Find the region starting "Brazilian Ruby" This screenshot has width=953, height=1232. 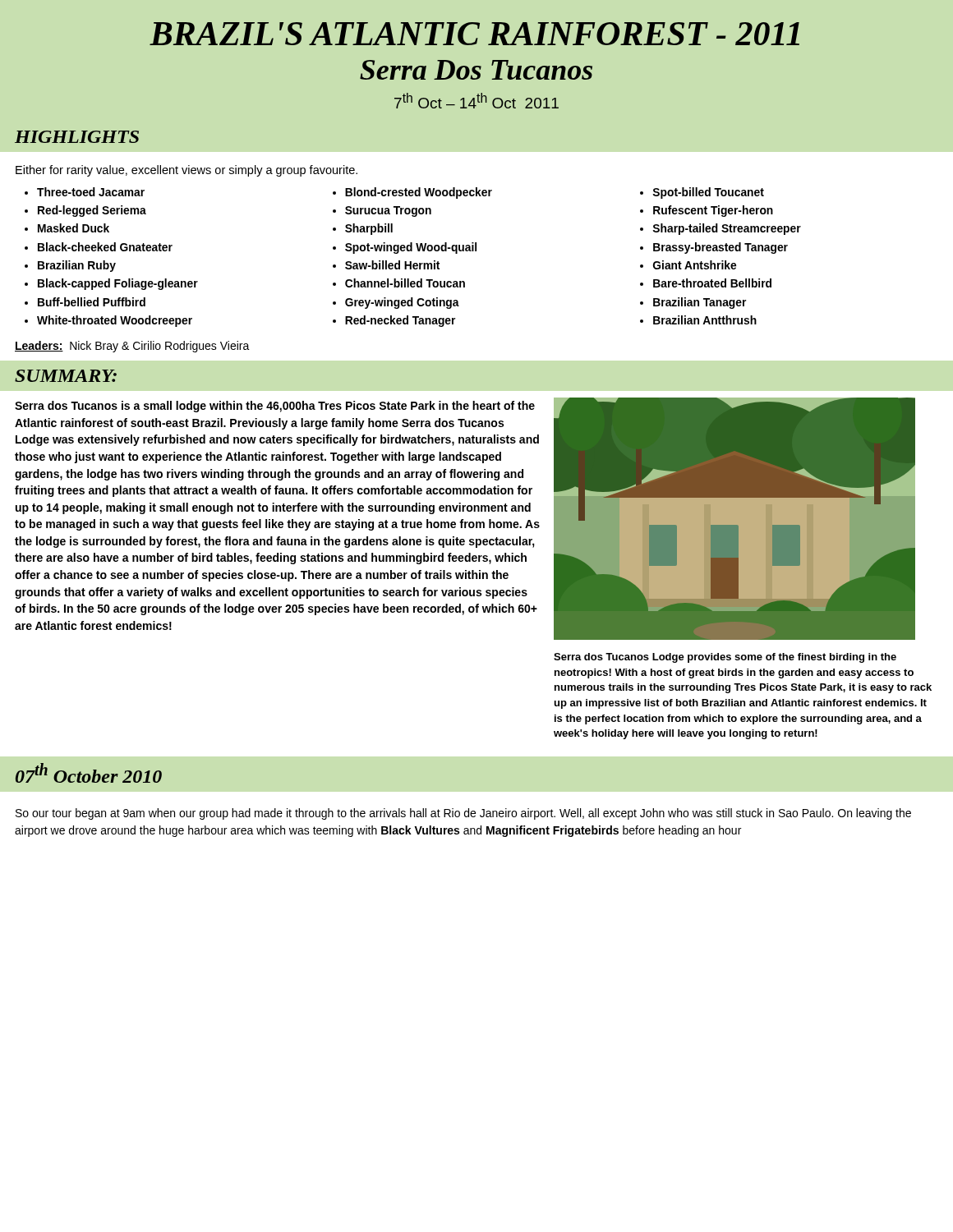pos(76,266)
